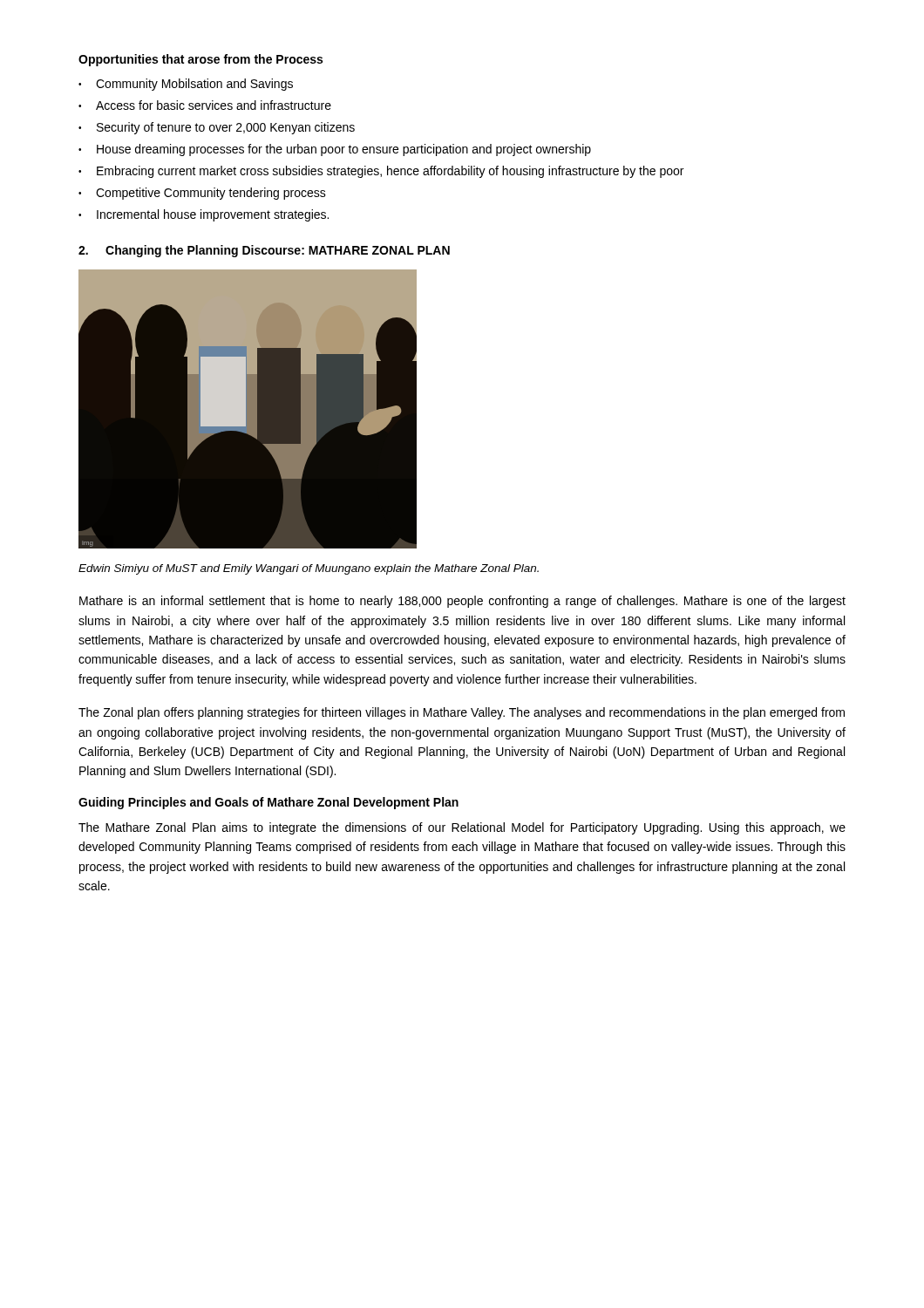The image size is (924, 1308).
Task: Locate the block of text that opens with "• Security of tenure"
Action: tap(217, 128)
